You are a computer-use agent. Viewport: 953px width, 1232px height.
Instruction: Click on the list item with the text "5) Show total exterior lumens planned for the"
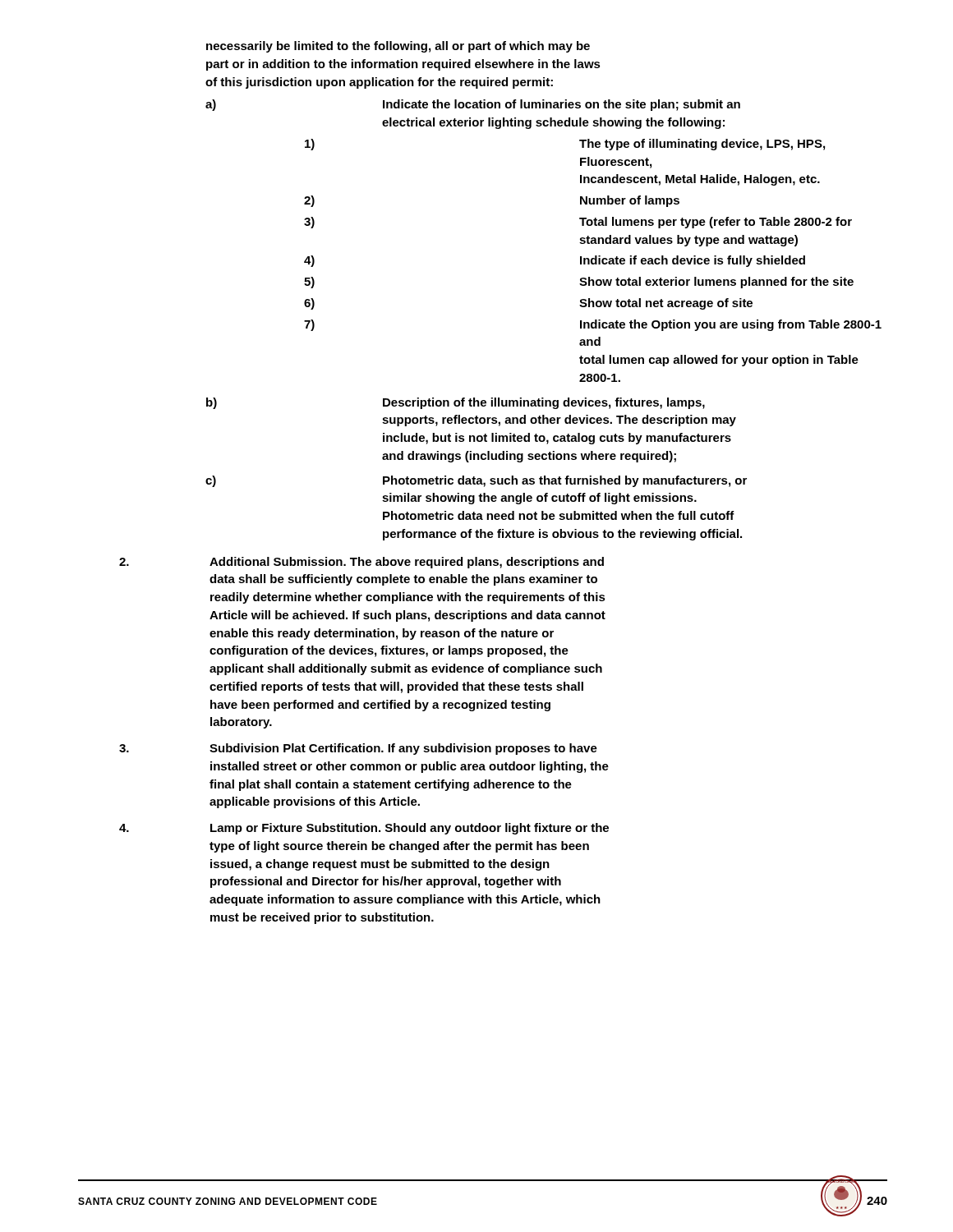click(579, 283)
